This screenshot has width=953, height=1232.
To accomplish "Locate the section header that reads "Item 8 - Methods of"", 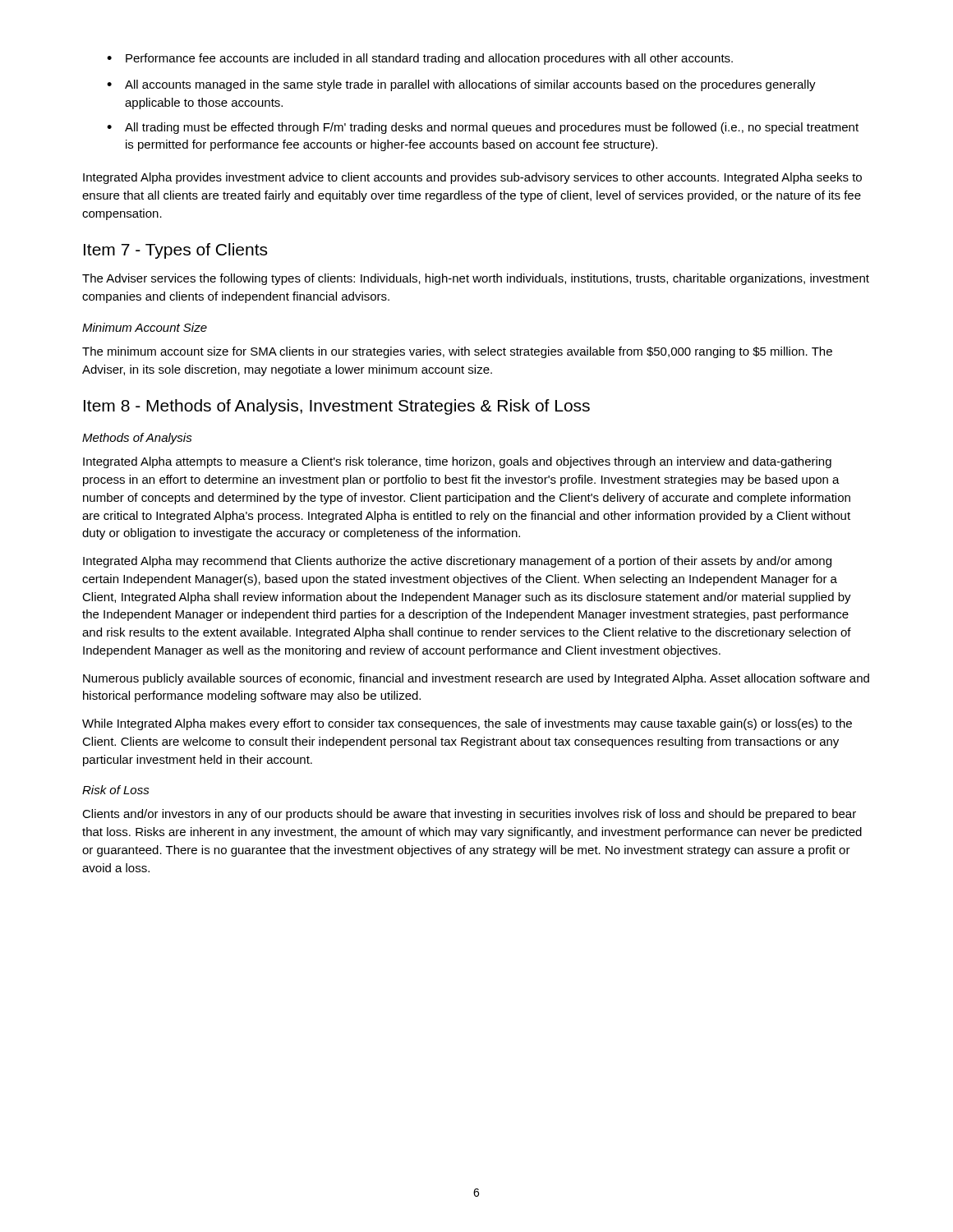I will (336, 406).
